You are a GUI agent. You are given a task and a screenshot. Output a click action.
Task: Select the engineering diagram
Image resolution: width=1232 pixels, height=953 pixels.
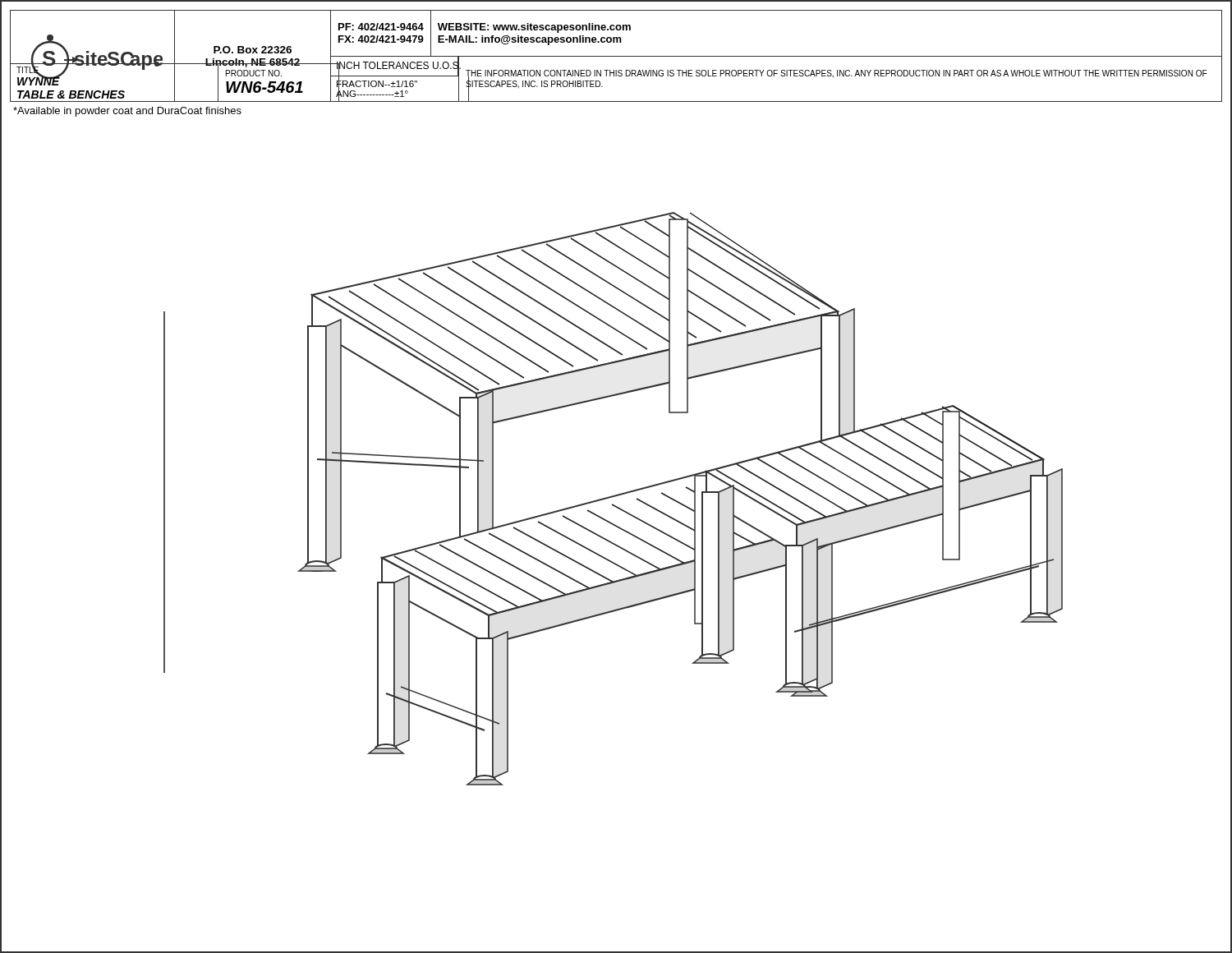pyautogui.click(x=616, y=533)
